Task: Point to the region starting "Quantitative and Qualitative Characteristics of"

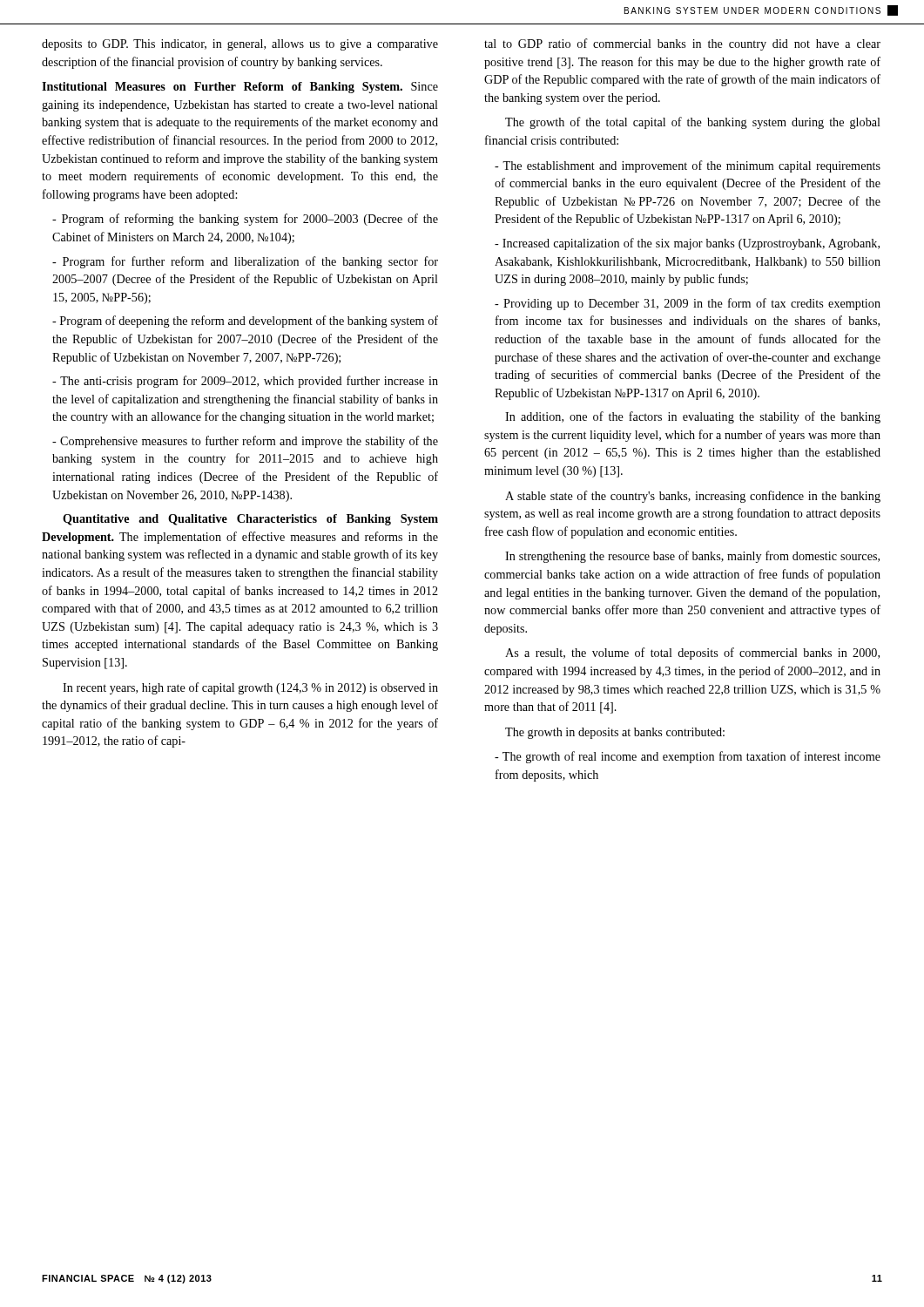Action: (x=240, y=591)
